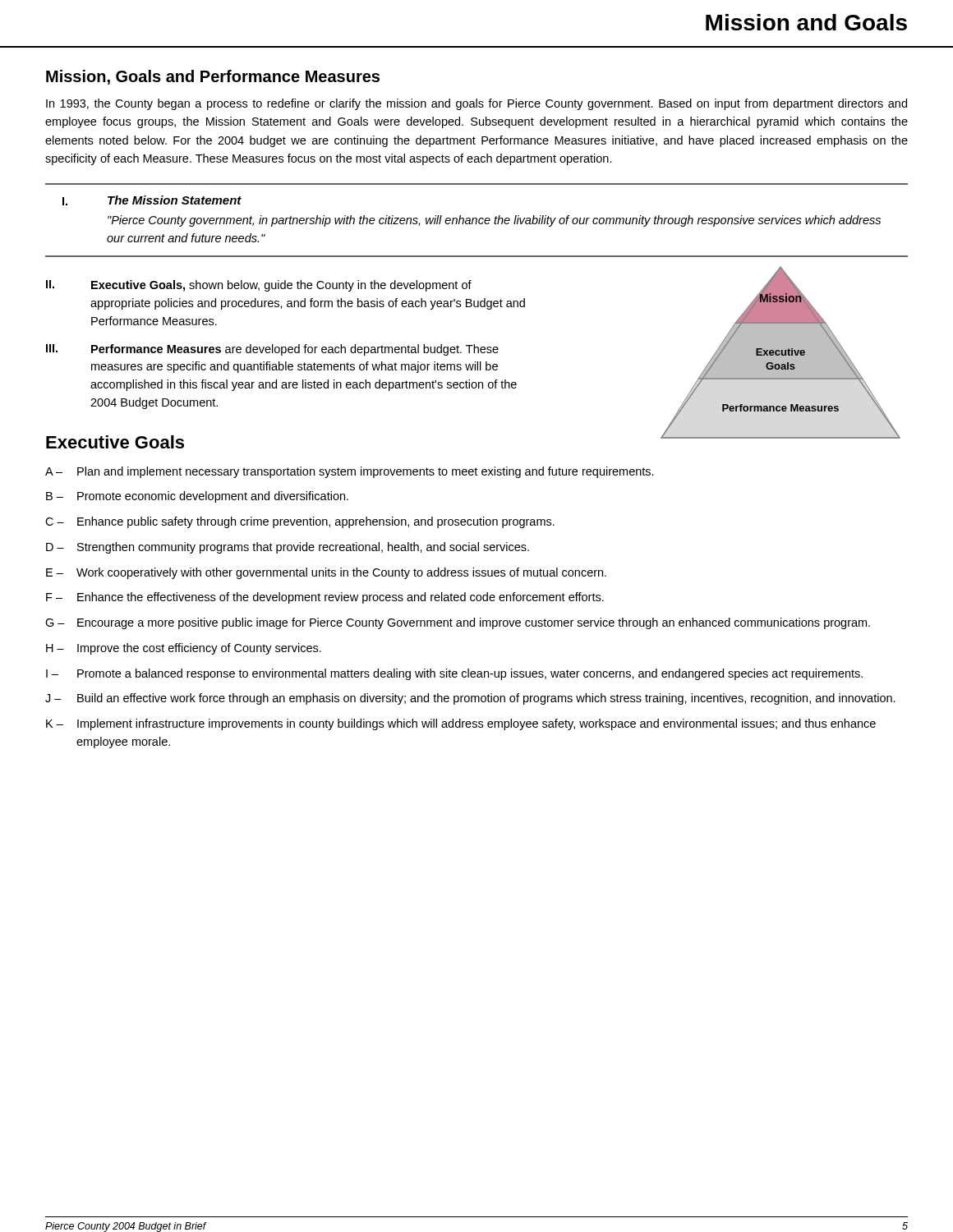Screen dimensions: 1232x953
Task: Point to the element starting "B – Promote economic development and"
Action: (x=197, y=497)
